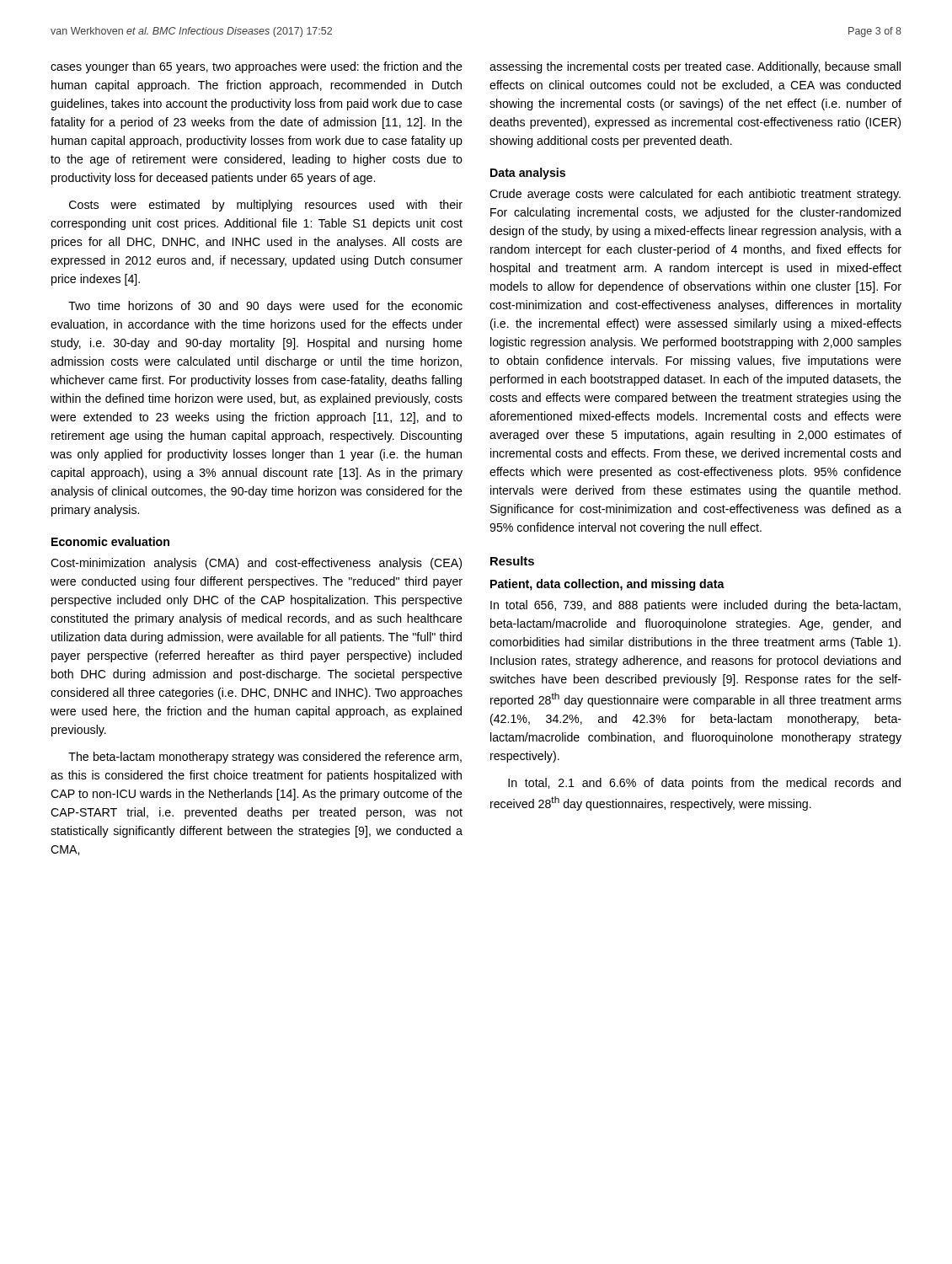The height and width of the screenshot is (1264, 952).
Task: Find the block starting "Cost-minimization analysis (CMA) and cost-effectiveness analysis (CEA)"
Action: (x=257, y=646)
